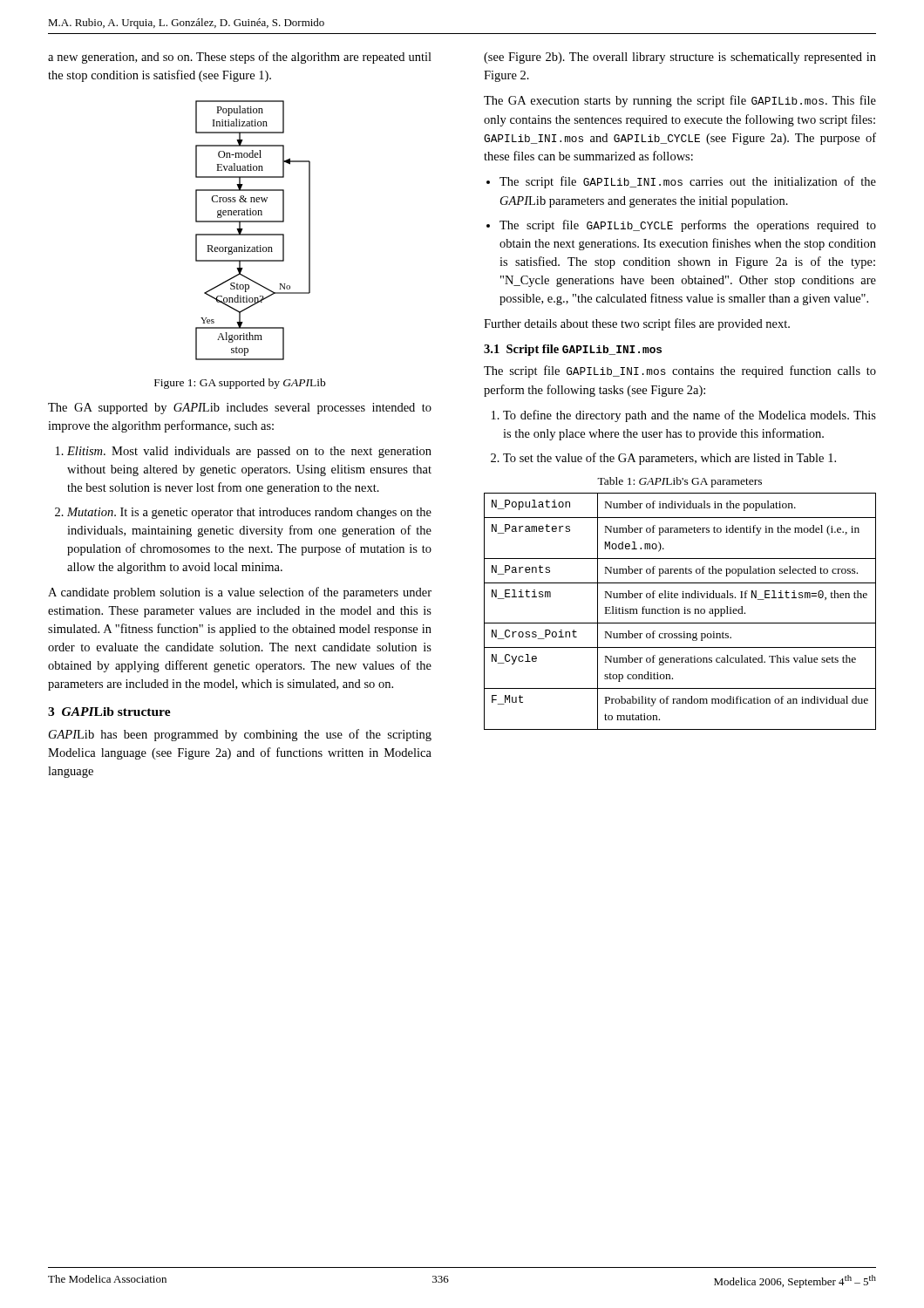Click on the passage starting "Table 1: GAPILib's GA parameters"
924x1308 pixels.
click(x=680, y=481)
